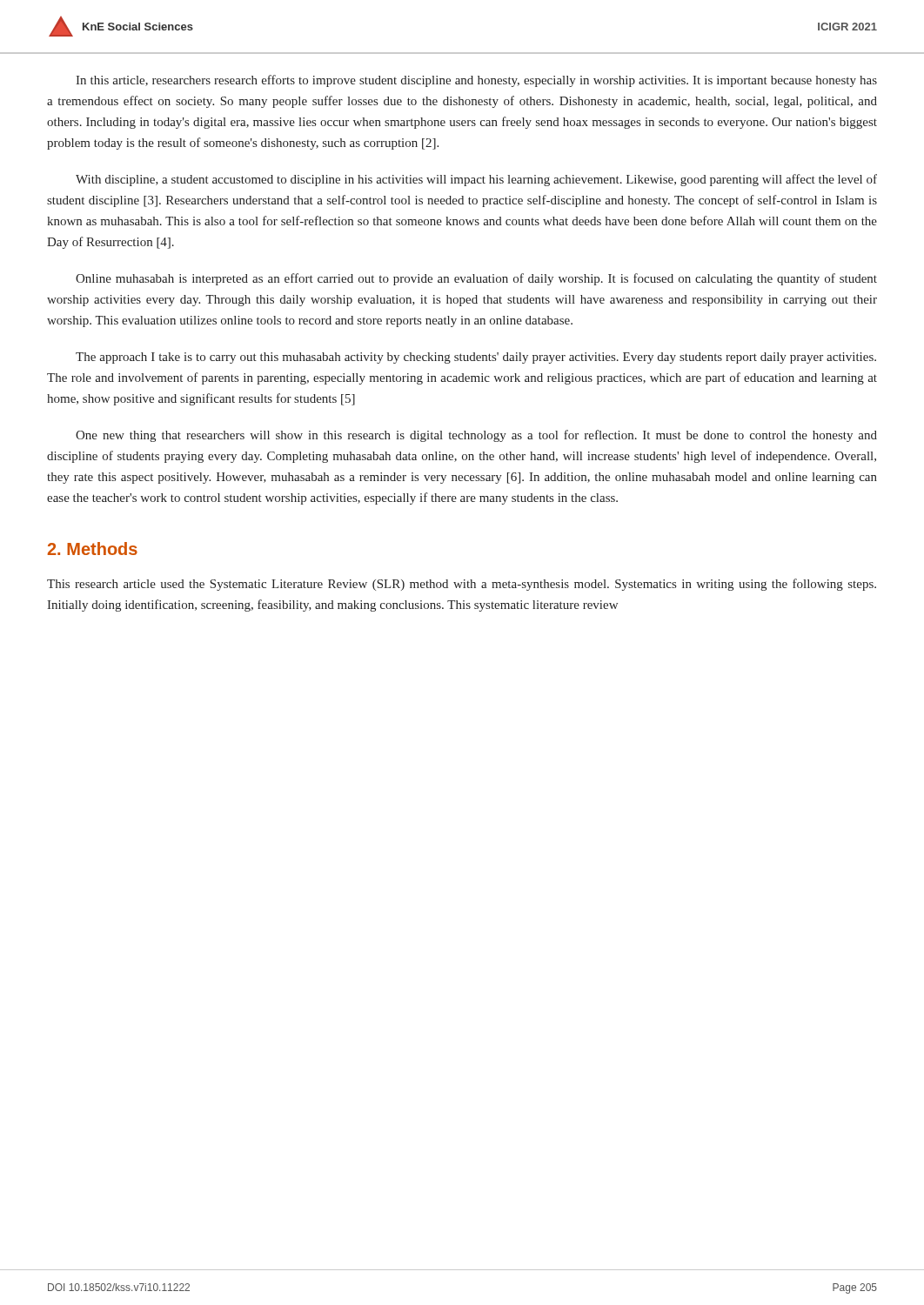The width and height of the screenshot is (924, 1305).
Task: Click the passage that begins "The approach I take is"
Action: 462,378
